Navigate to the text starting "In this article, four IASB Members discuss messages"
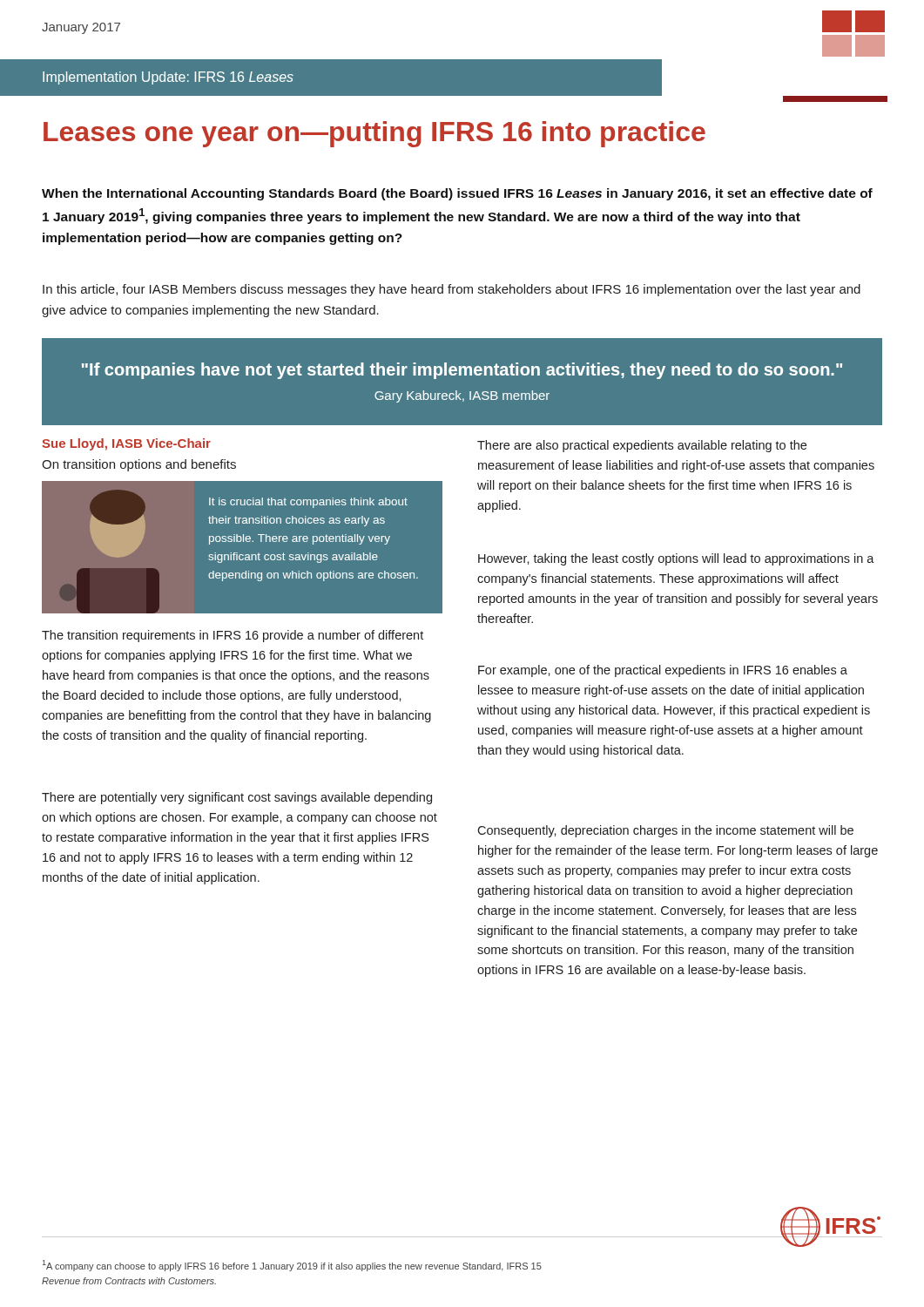Image resolution: width=924 pixels, height=1307 pixels. [x=462, y=300]
